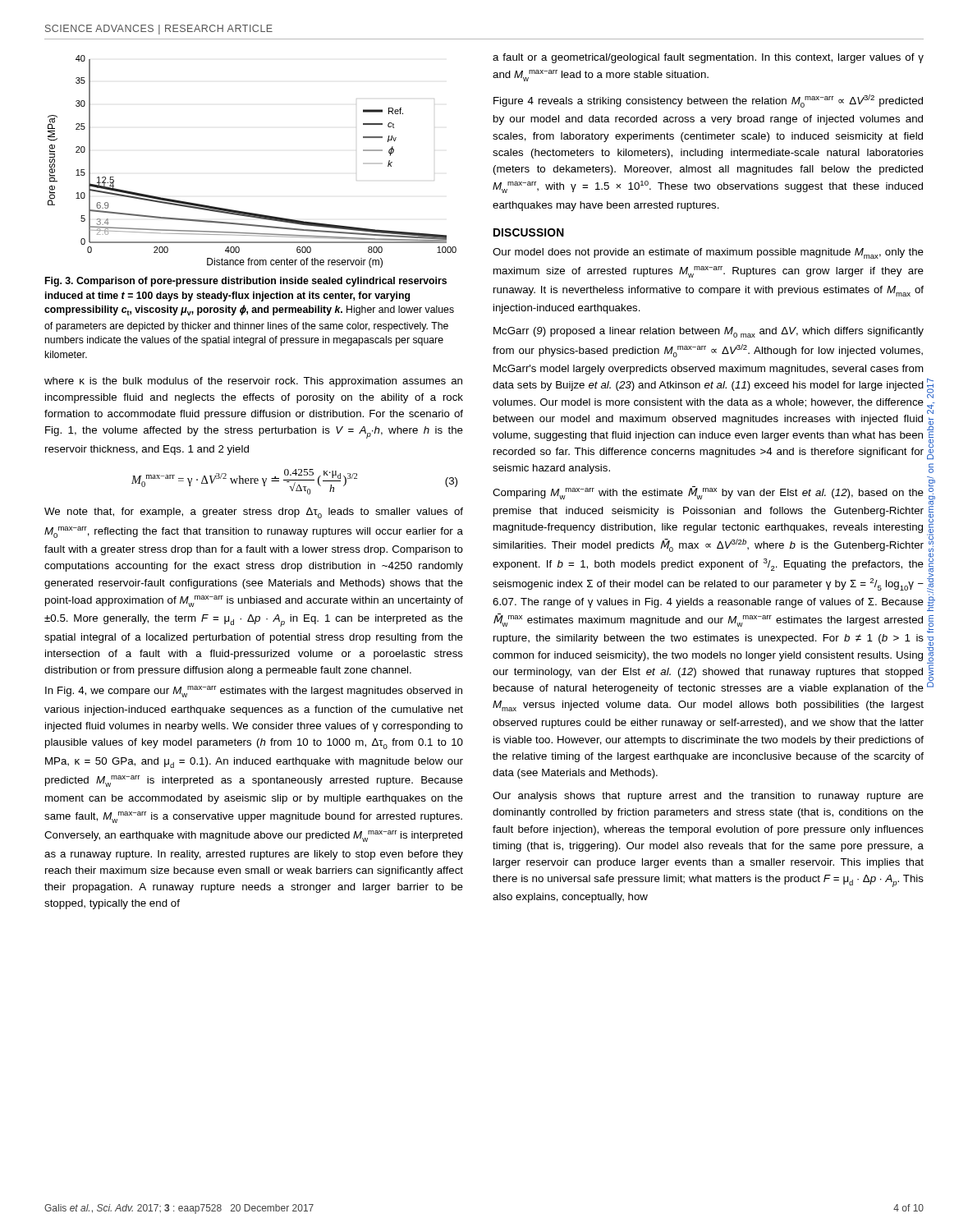Click on the text starting "Our model does not"
Image resolution: width=968 pixels, height=1232 pixels.
coord(708,280)
